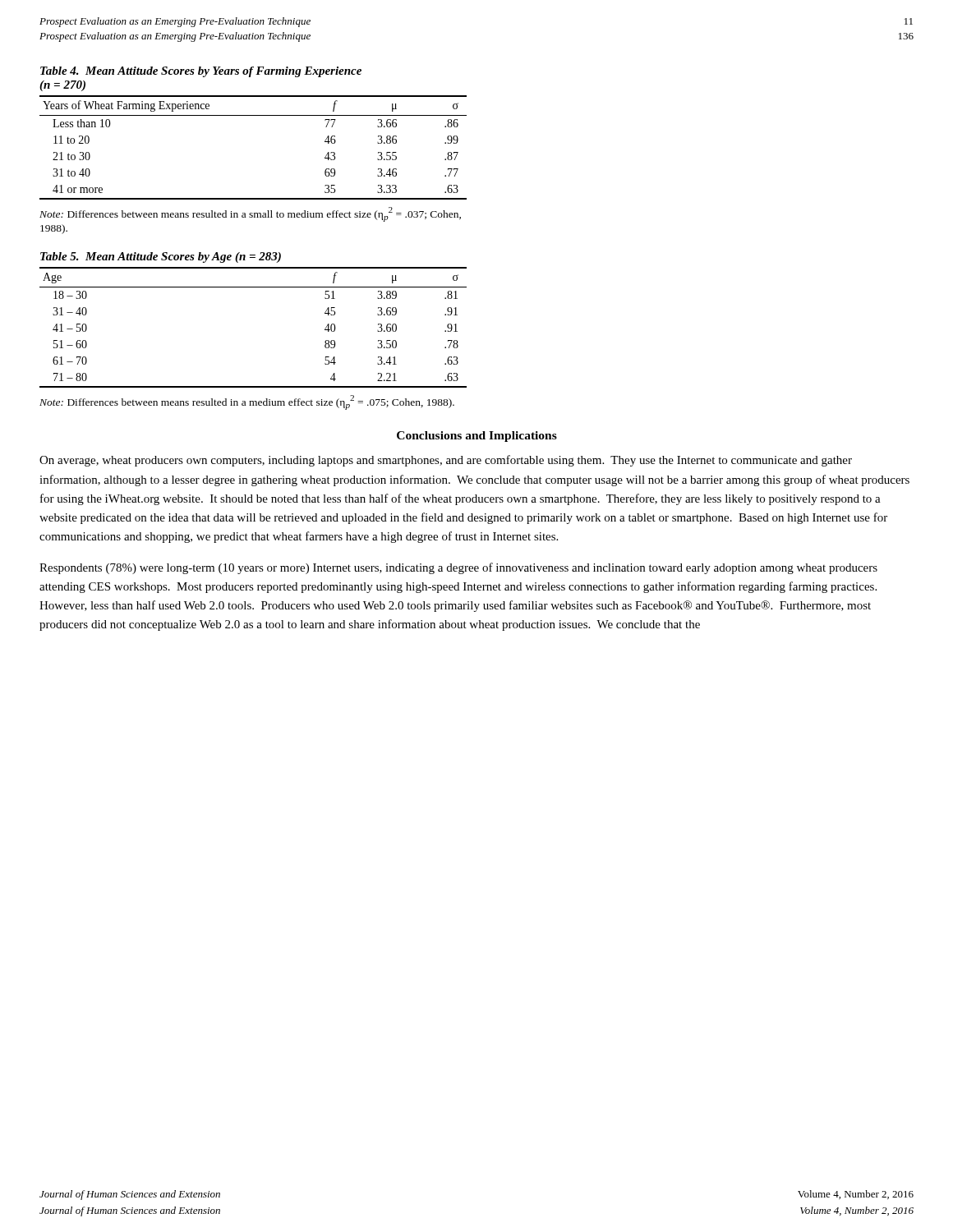Image resolution: width=953 pixels, height=1232 pixels.
Task: Where is the passage that starts "On average, wheat"?
Action: click(x=475, y=498)
